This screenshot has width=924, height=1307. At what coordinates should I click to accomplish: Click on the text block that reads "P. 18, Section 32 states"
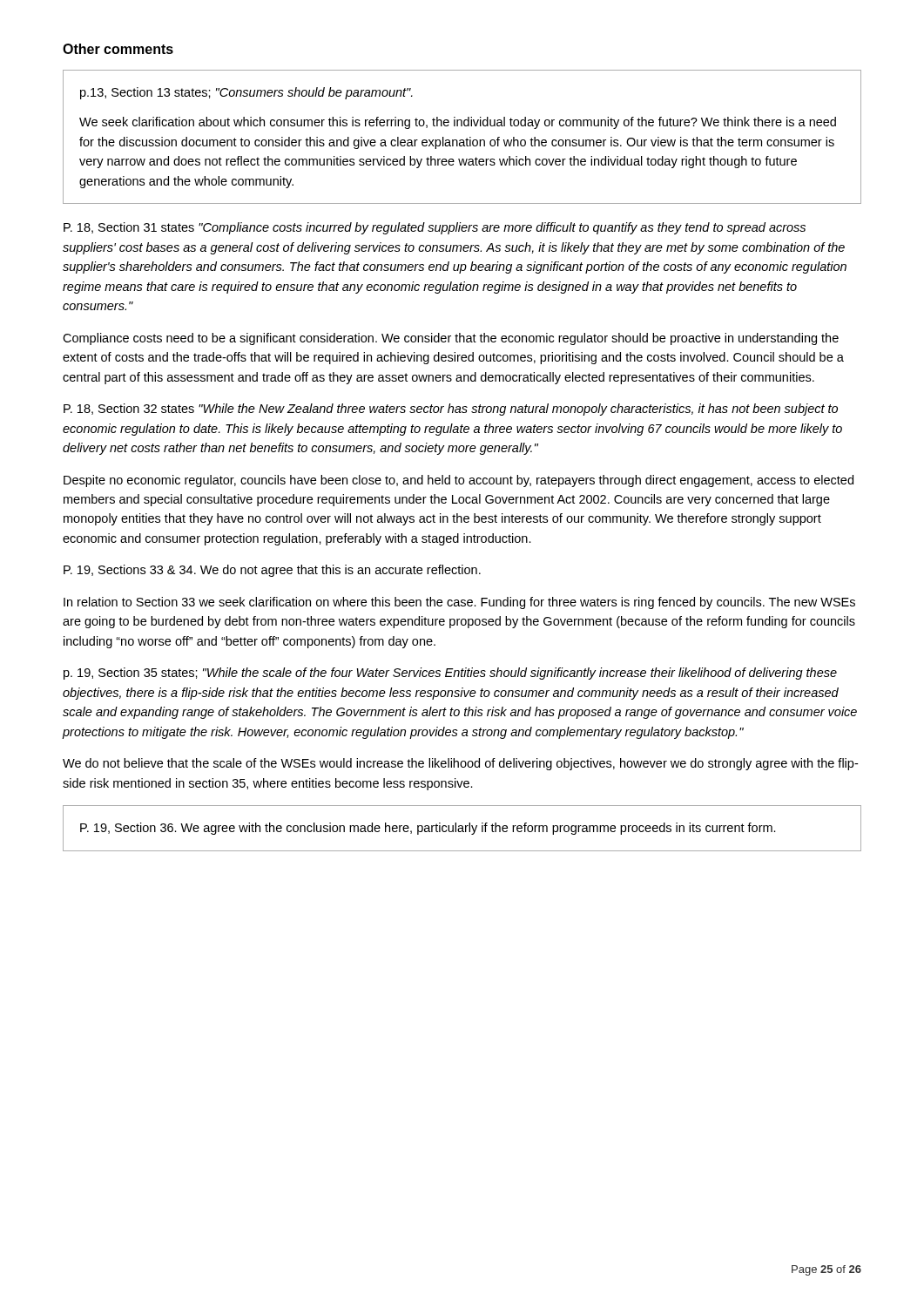point(453,428)
